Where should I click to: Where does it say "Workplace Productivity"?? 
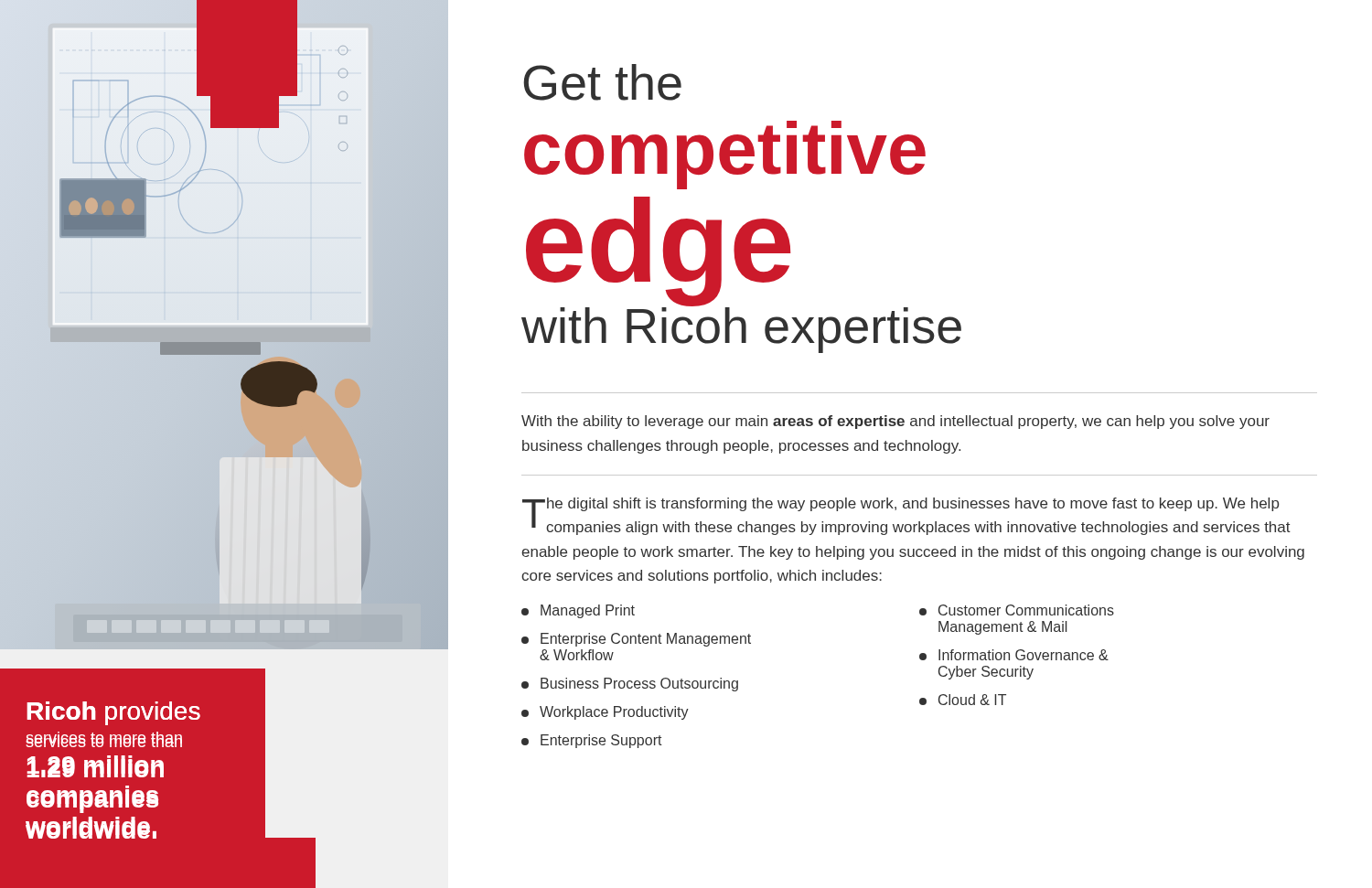click(x=605, y=713)
